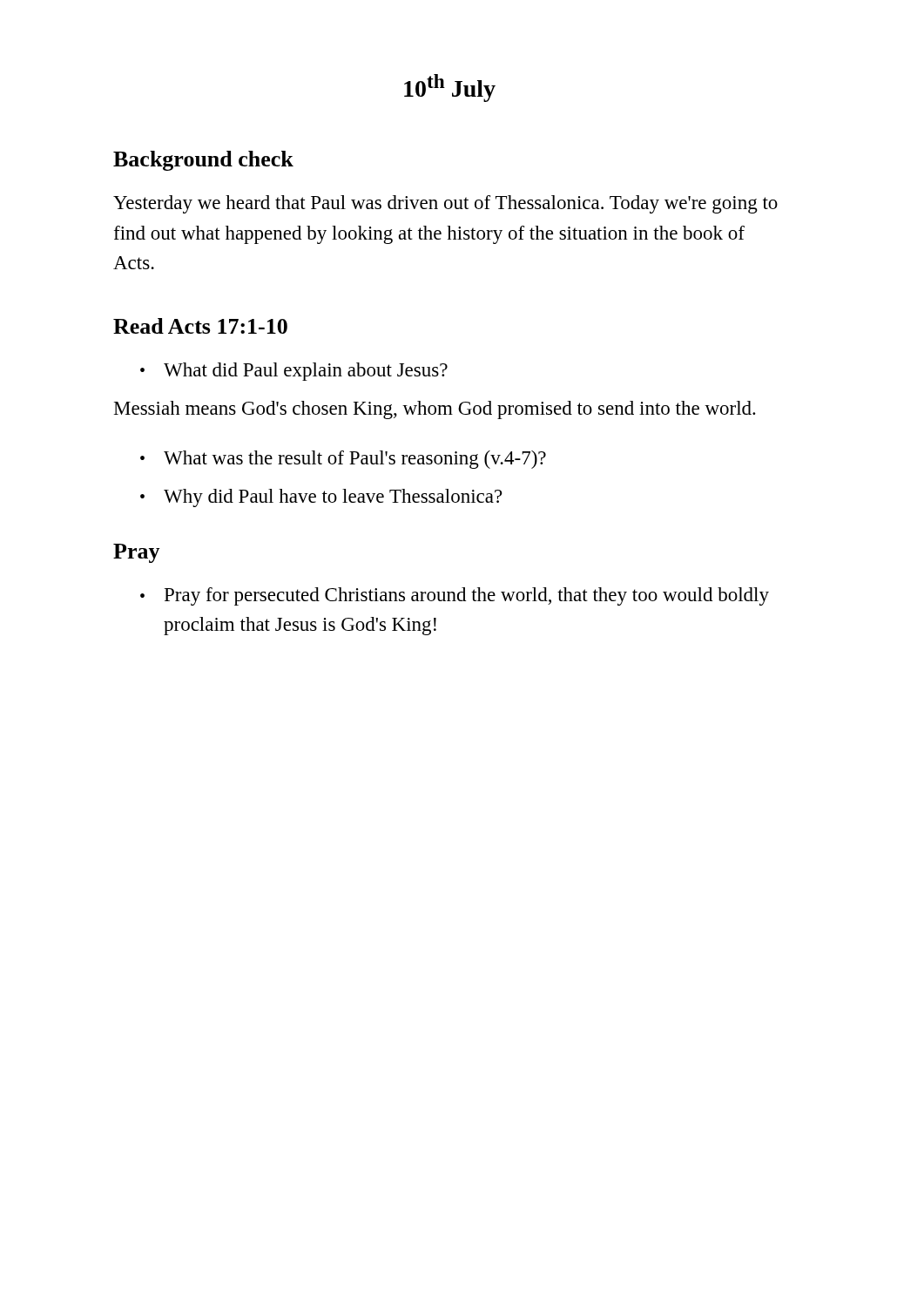Select the text block starting "• Pray for persecuted Christians"
The width and height of the screenshot is (924, 1307).
point(462,610)
